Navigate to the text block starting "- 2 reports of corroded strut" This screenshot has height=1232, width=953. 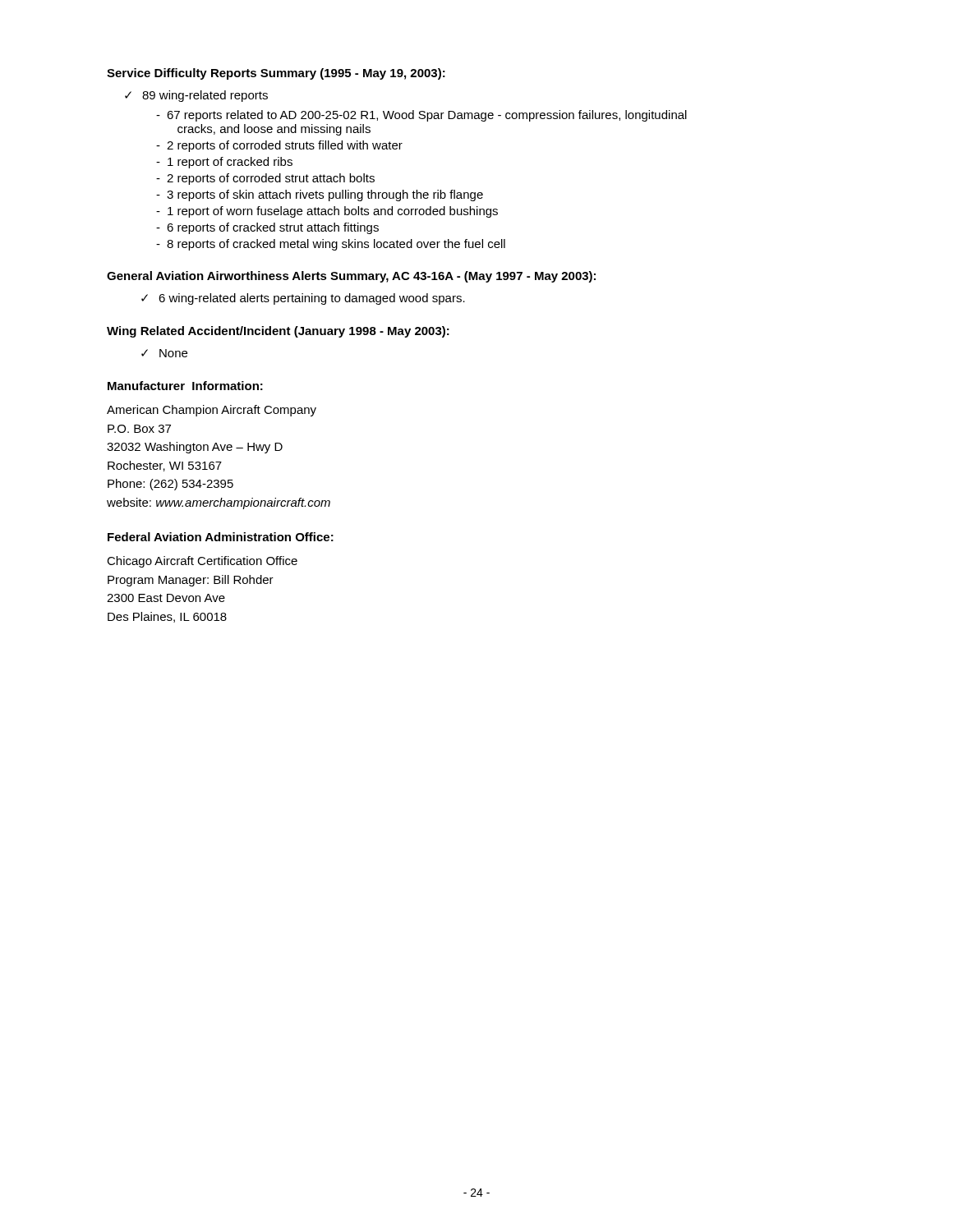tap(266, 178)
